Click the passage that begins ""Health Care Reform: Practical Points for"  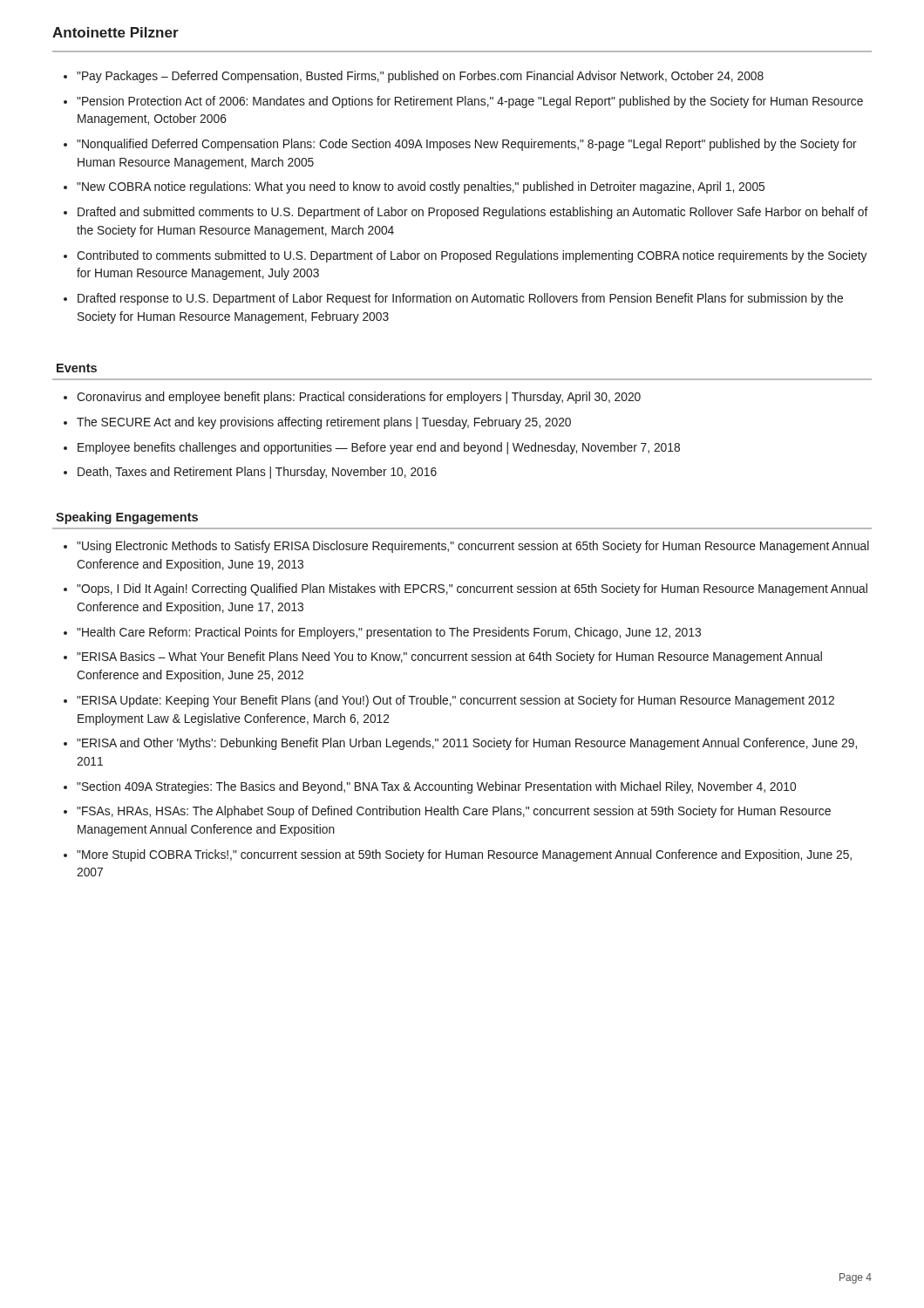tap(389, 632)
